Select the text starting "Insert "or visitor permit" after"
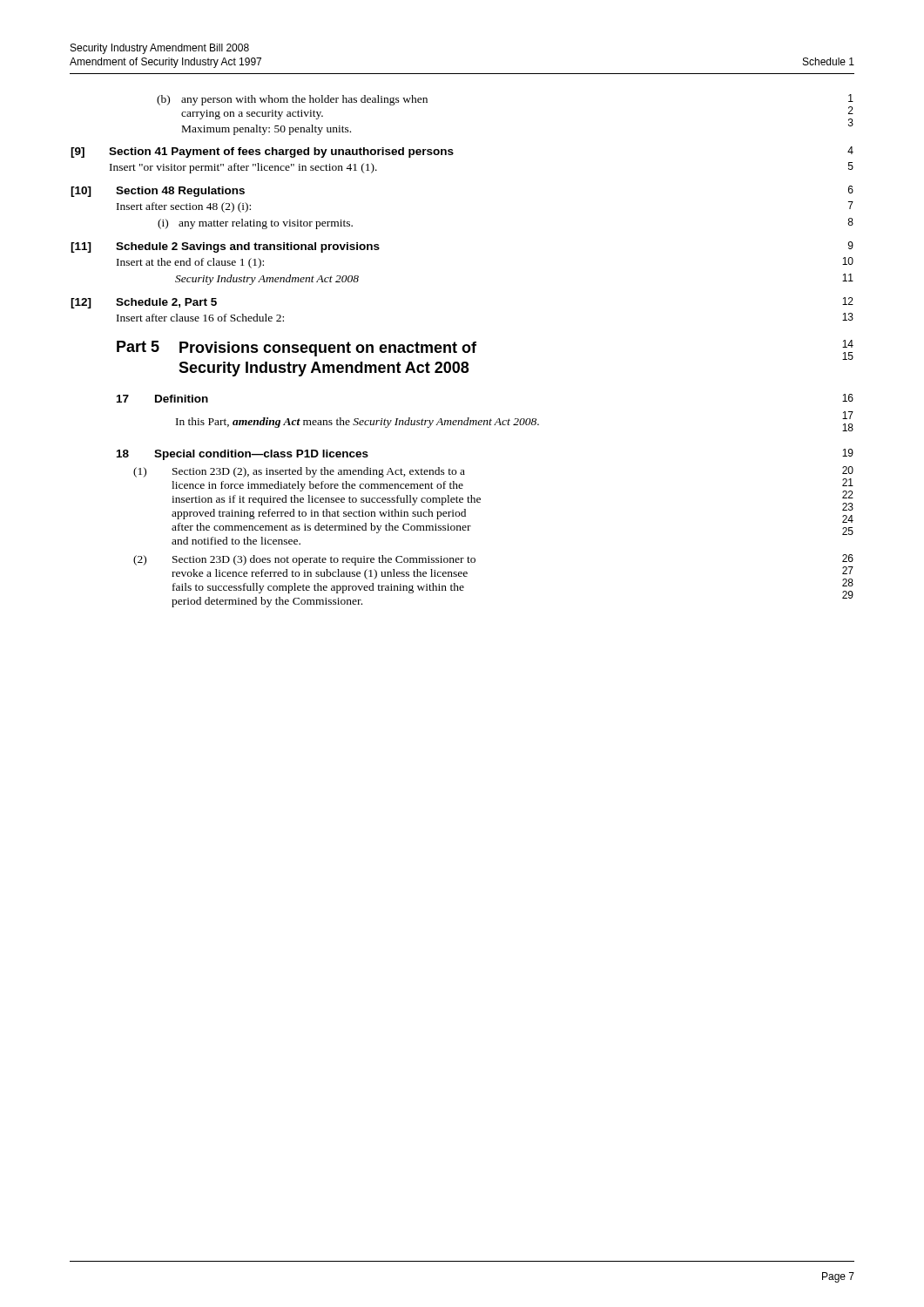The width and height of the screenshot is (924, 1307). pyautogui.click(x=243, y=167)
